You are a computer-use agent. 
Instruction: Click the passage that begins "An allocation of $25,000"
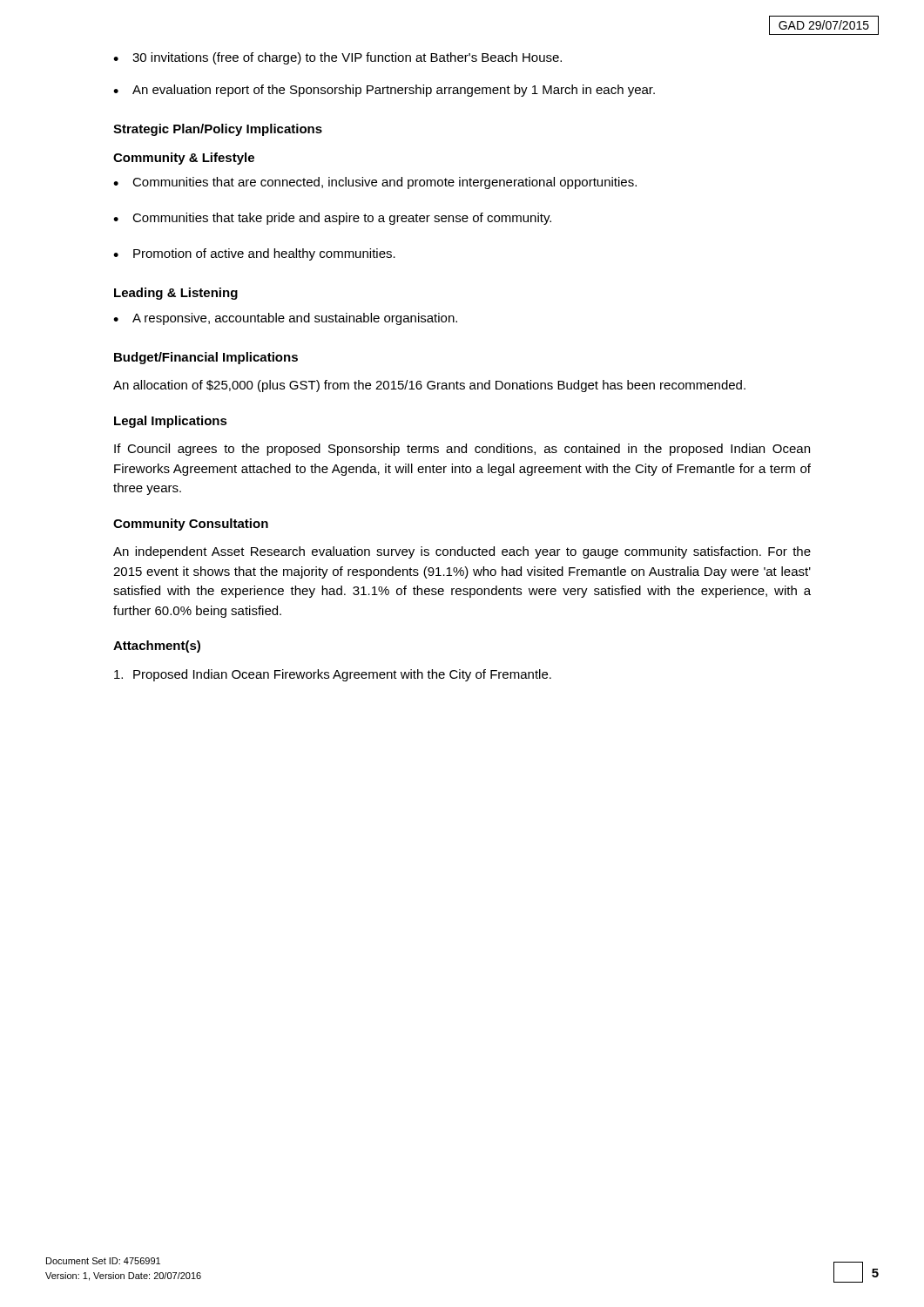pos(430,385)
